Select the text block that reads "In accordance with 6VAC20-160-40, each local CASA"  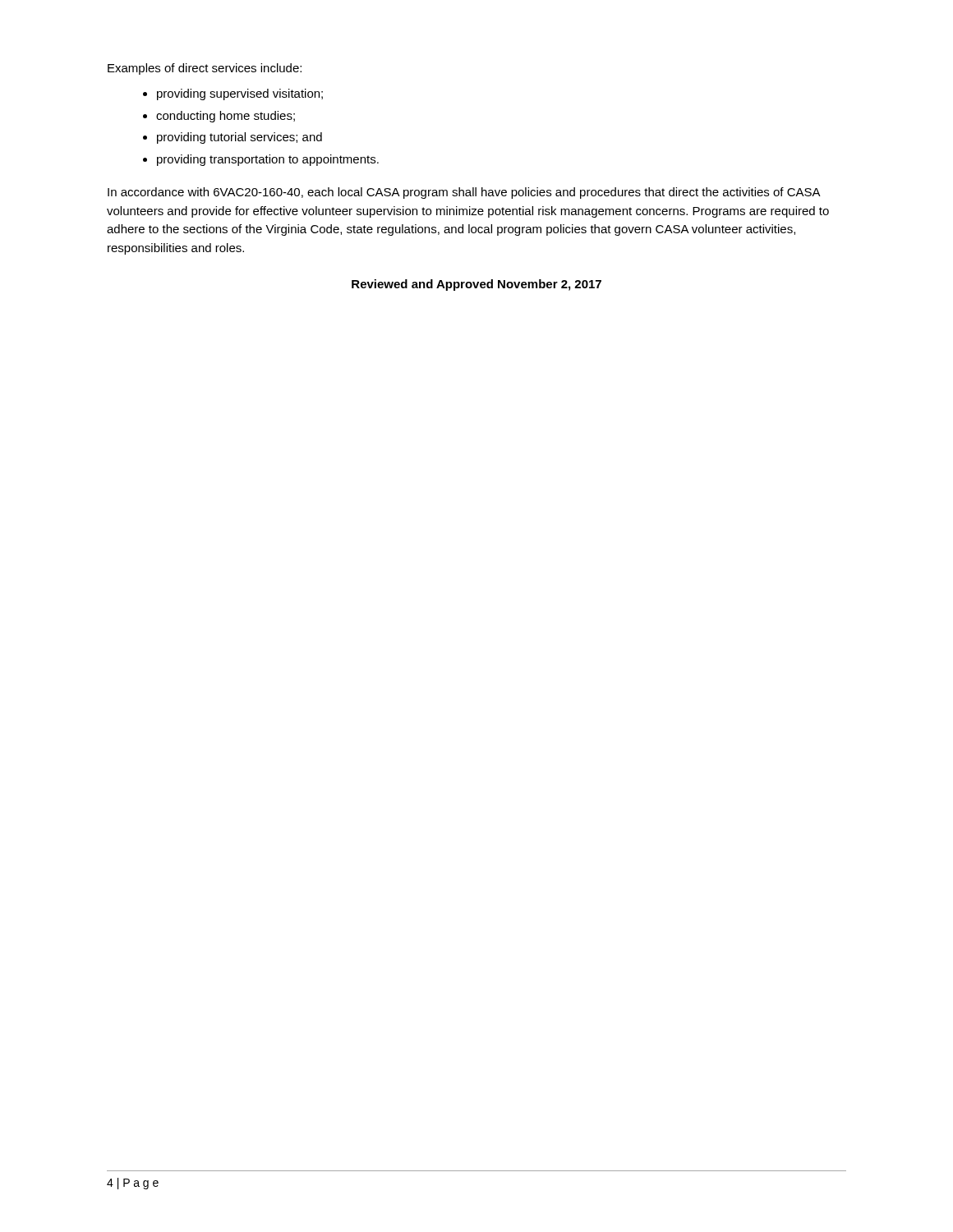[x=468, y=219]
